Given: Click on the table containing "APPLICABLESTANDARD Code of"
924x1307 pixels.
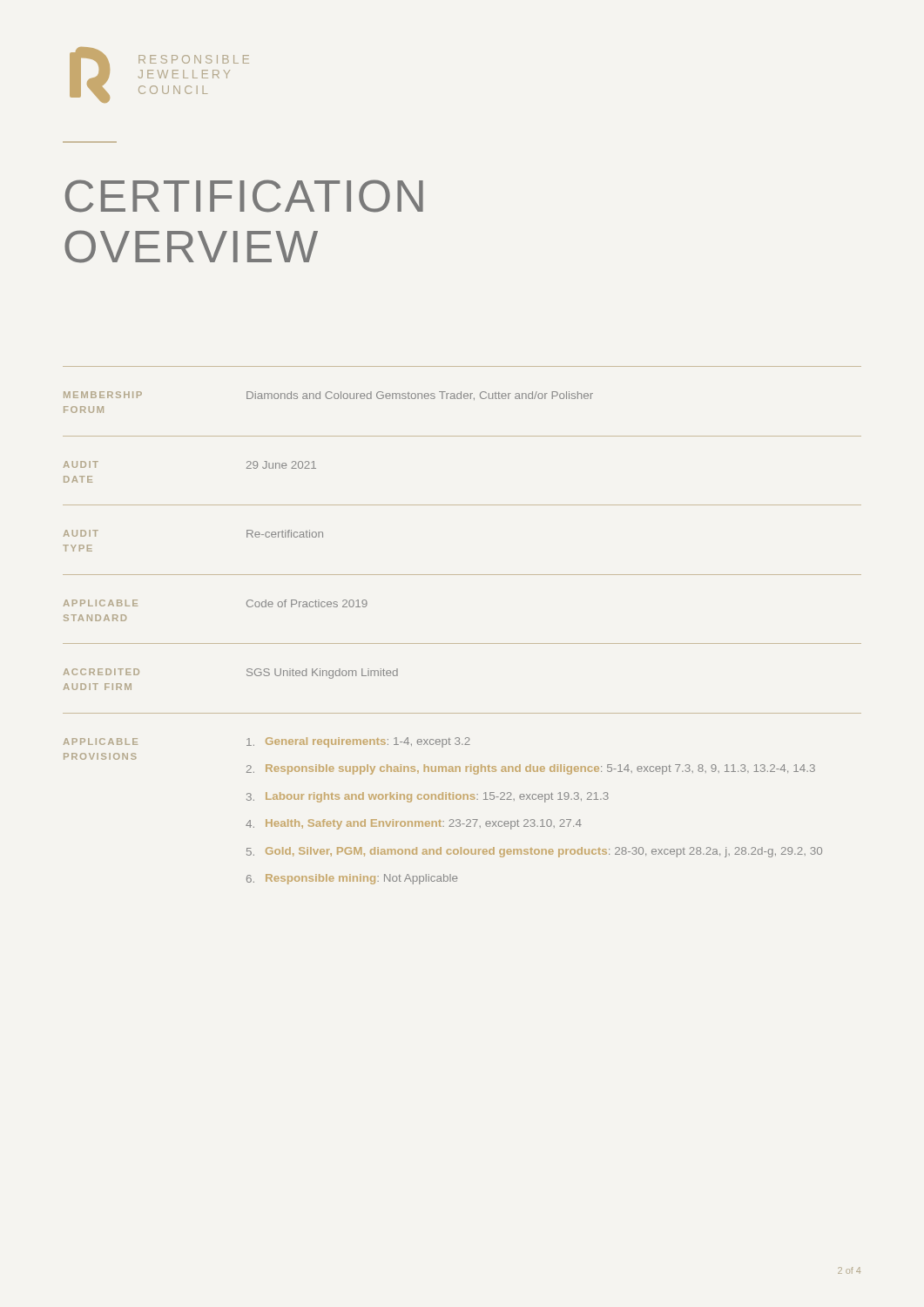Looking at the screenshot, I should 462,608.
